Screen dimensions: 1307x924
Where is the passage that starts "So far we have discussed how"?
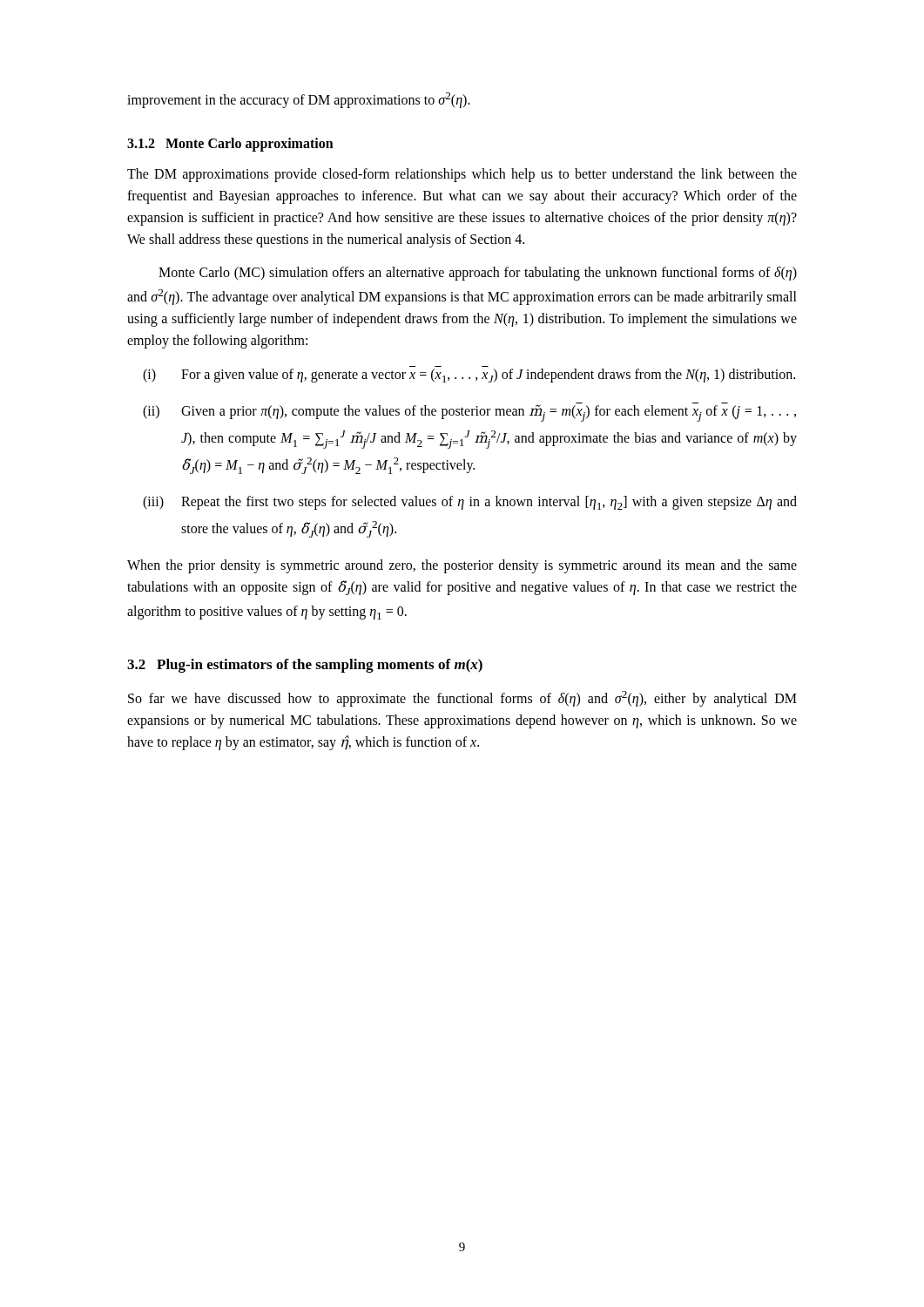[462, 720]
